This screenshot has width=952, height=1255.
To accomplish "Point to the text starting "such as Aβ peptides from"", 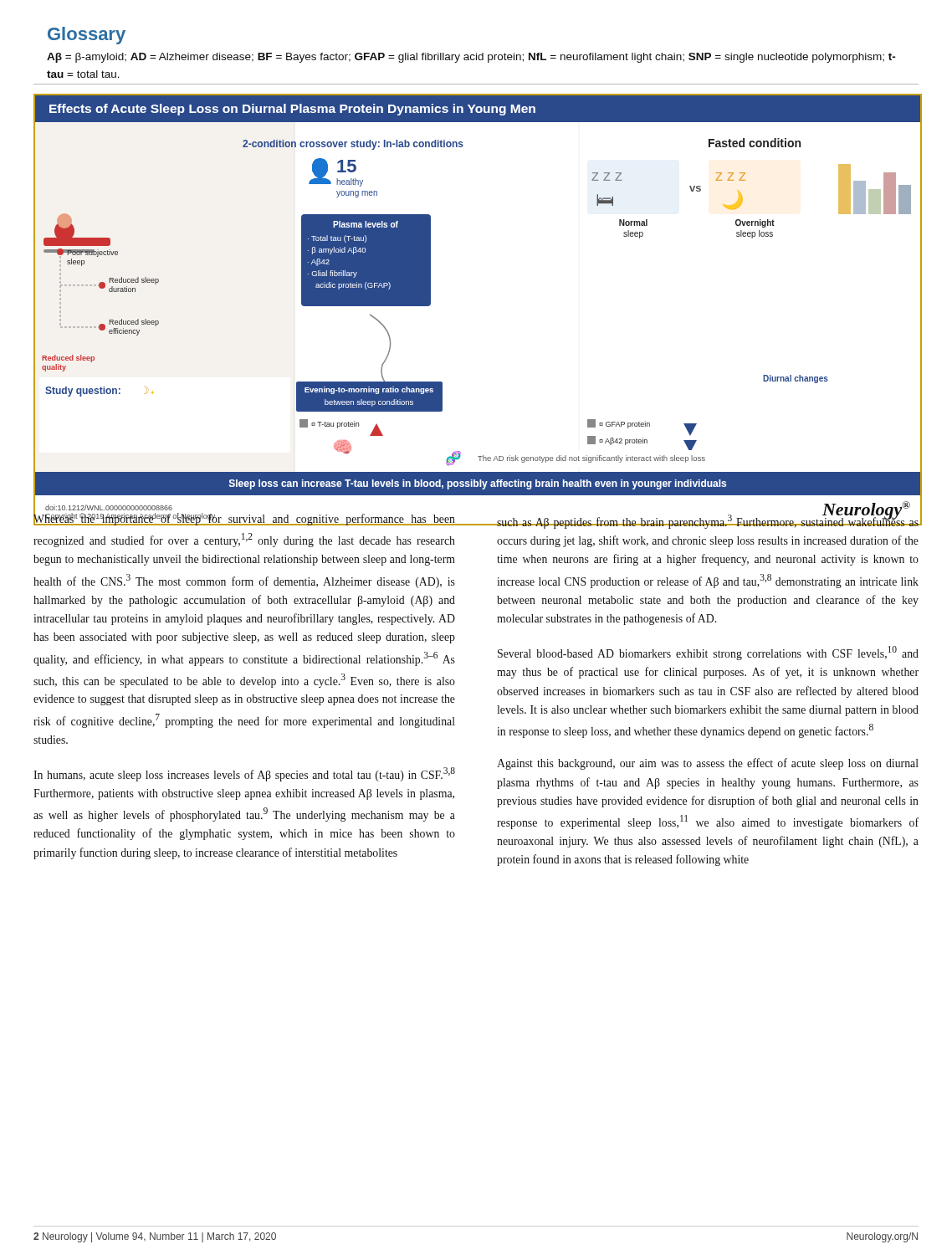I will [x=708, y=569].
